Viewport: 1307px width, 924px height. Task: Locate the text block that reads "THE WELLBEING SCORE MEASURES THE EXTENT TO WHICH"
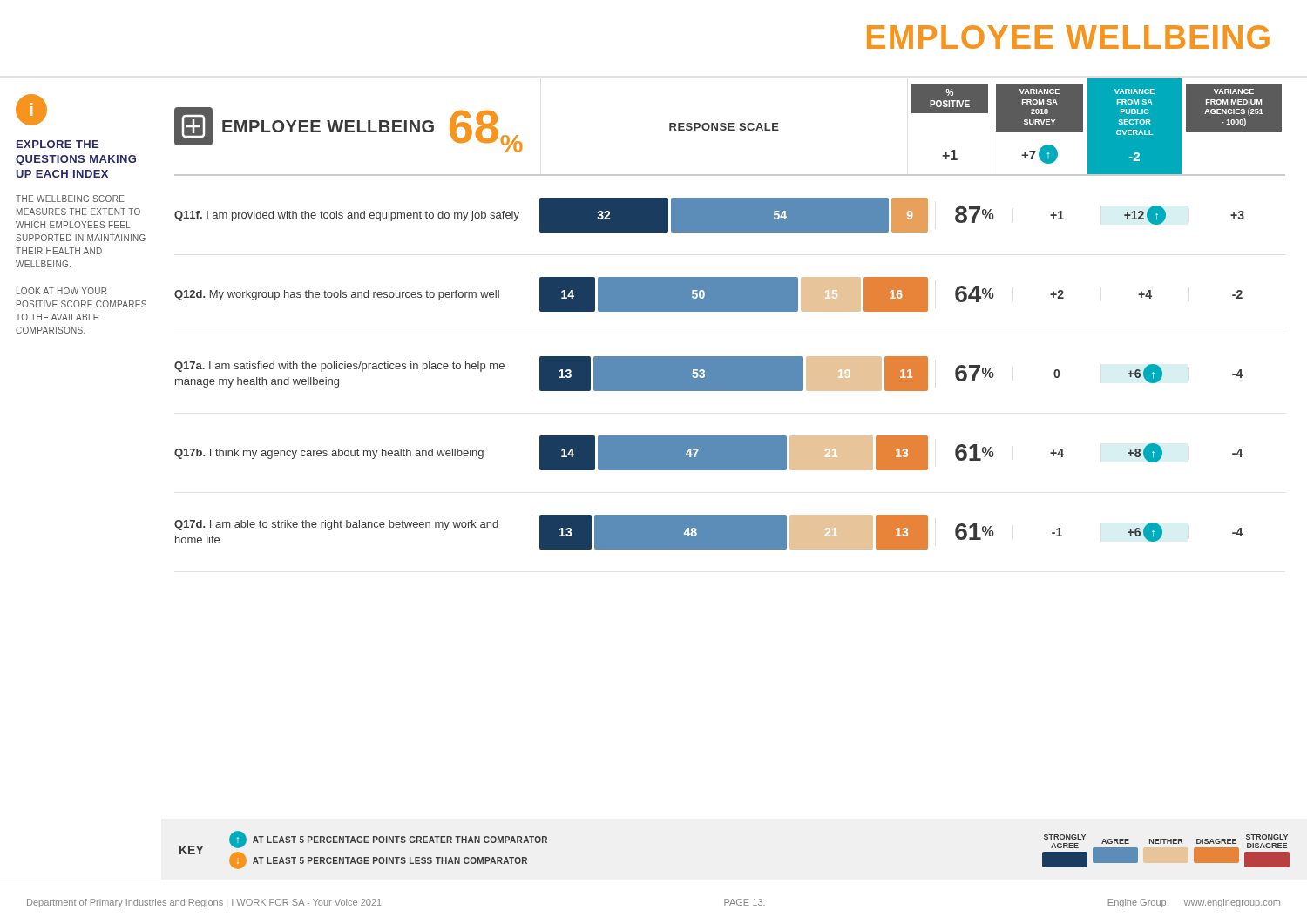(x=81, y=231)
